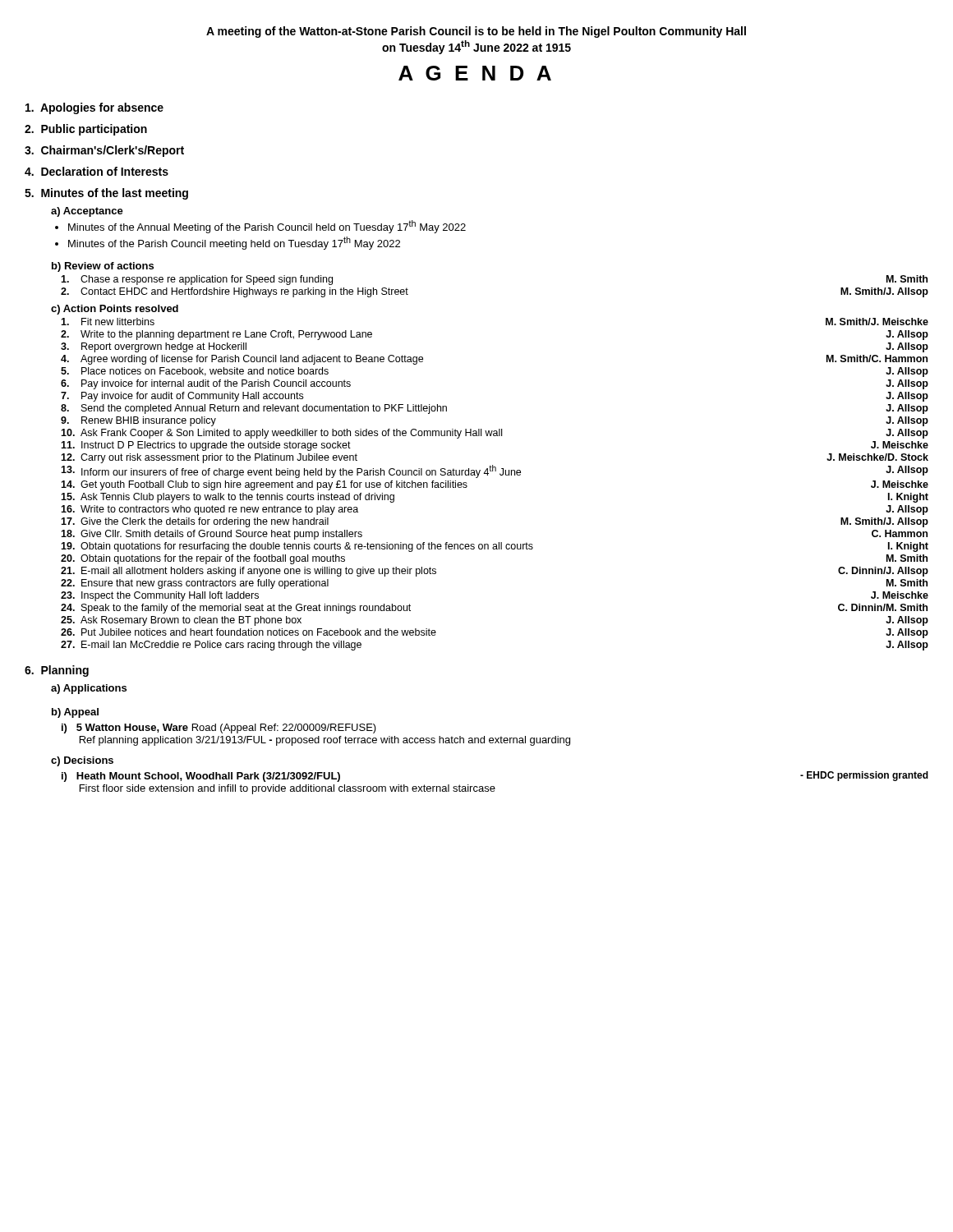Point to the block beginning "Minutes of the Parish Council meeting held on"

(x=234, y=243)
